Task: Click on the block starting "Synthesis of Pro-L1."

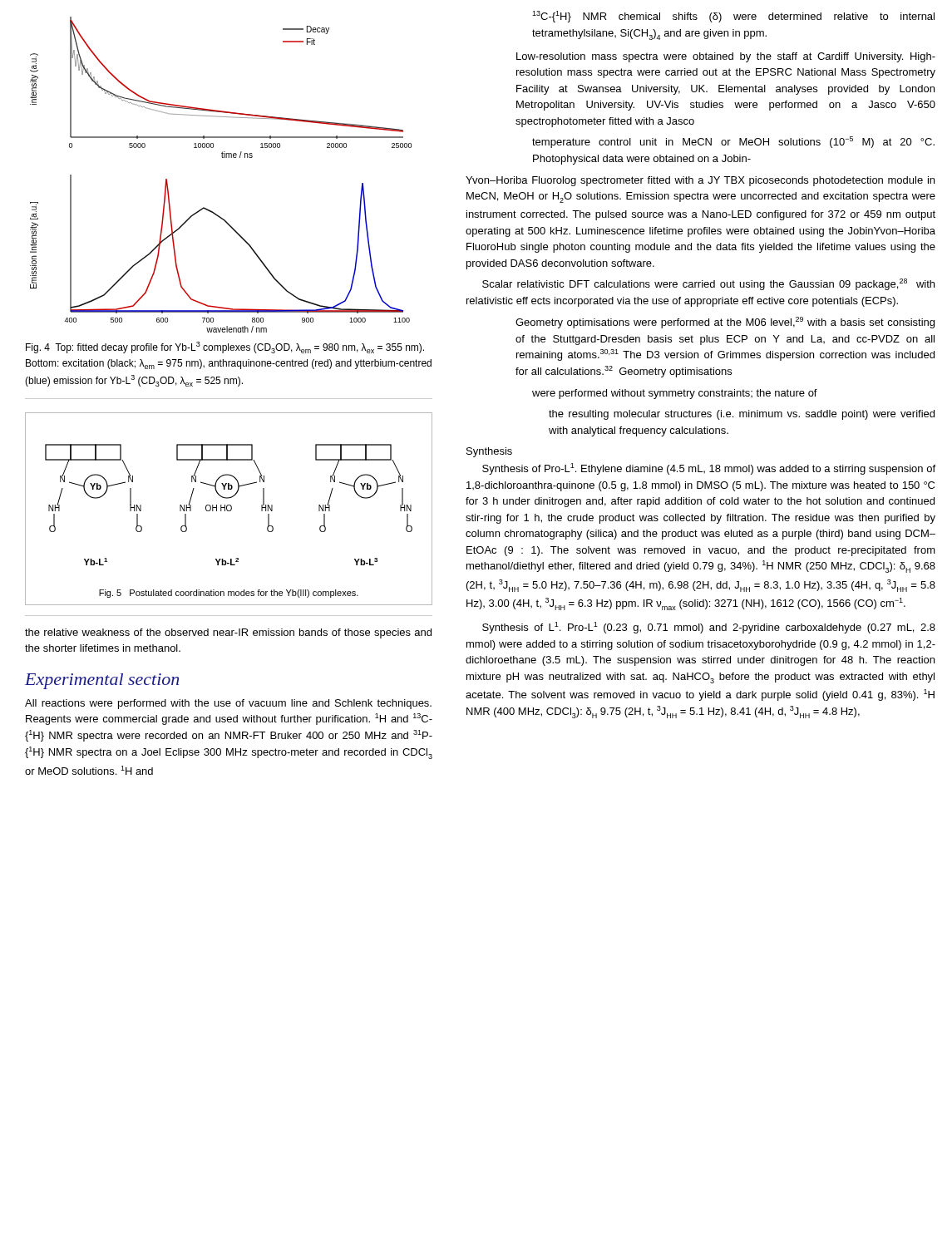Action: coord(700,537)
